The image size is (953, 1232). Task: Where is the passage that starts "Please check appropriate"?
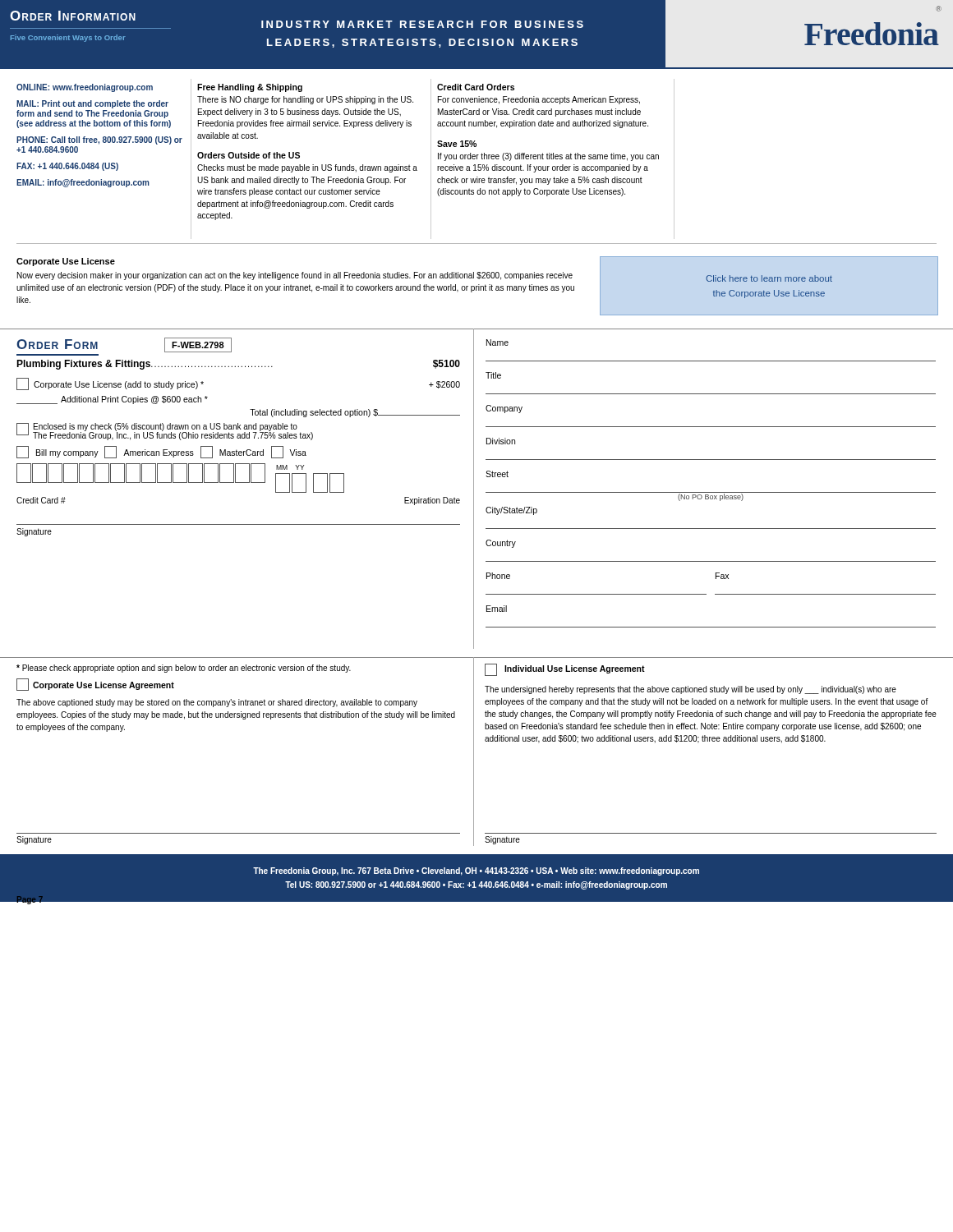pos(184,668)
